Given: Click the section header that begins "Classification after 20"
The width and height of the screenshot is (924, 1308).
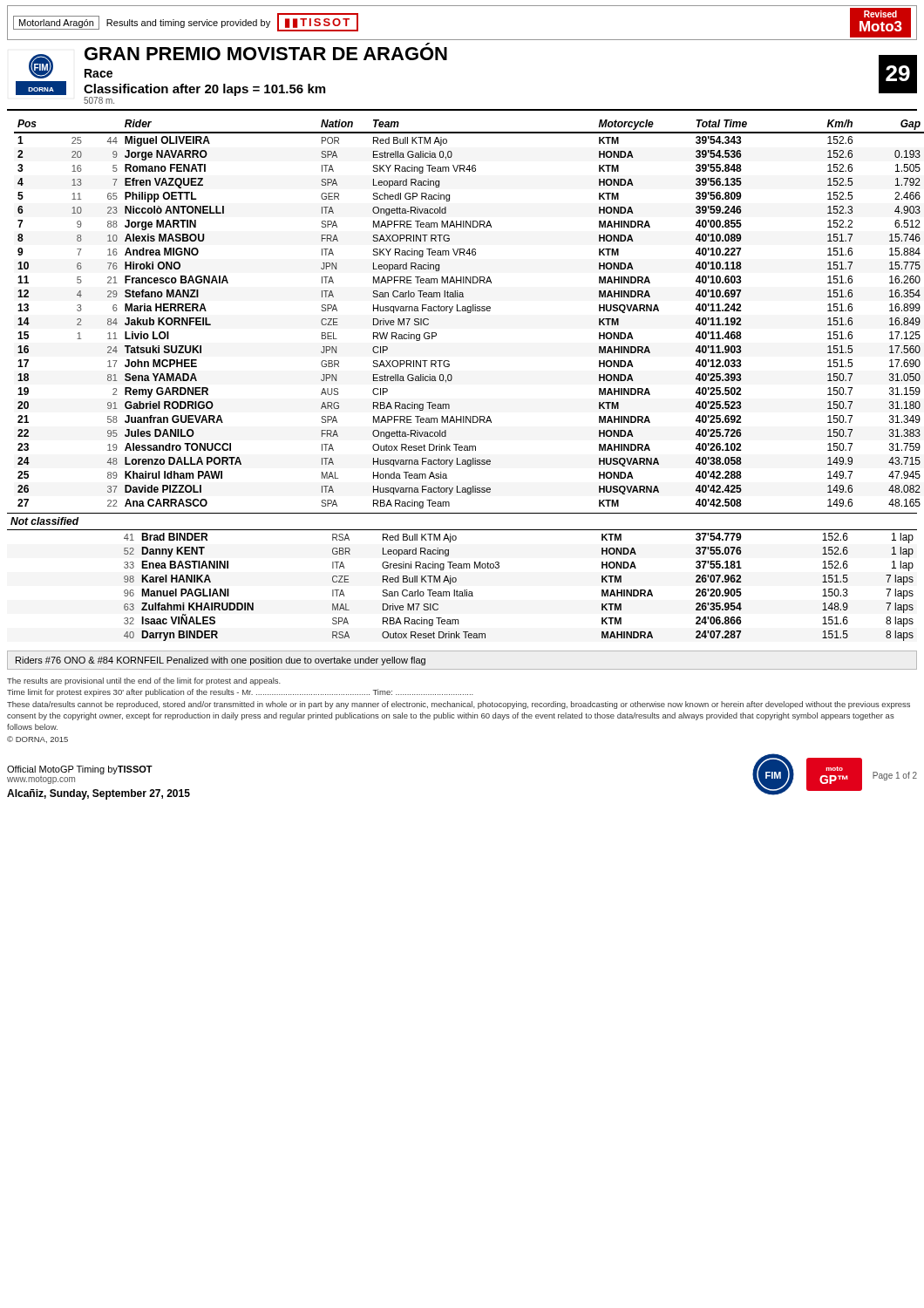Looking at the screenshot, I should (205, 89).
